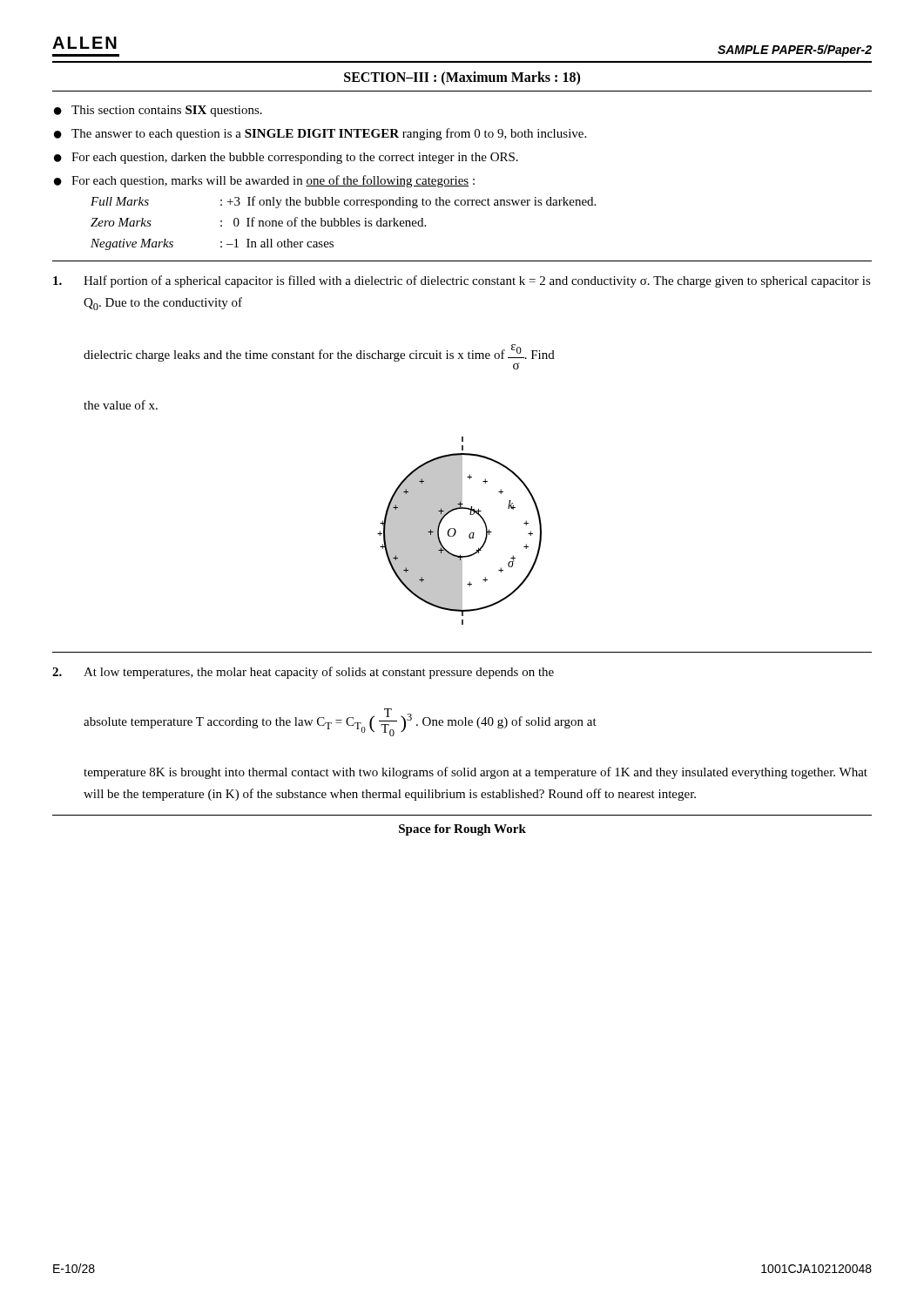Select the block starting "Half portion of a"
Screen dimensions: 1307x924
462,343
